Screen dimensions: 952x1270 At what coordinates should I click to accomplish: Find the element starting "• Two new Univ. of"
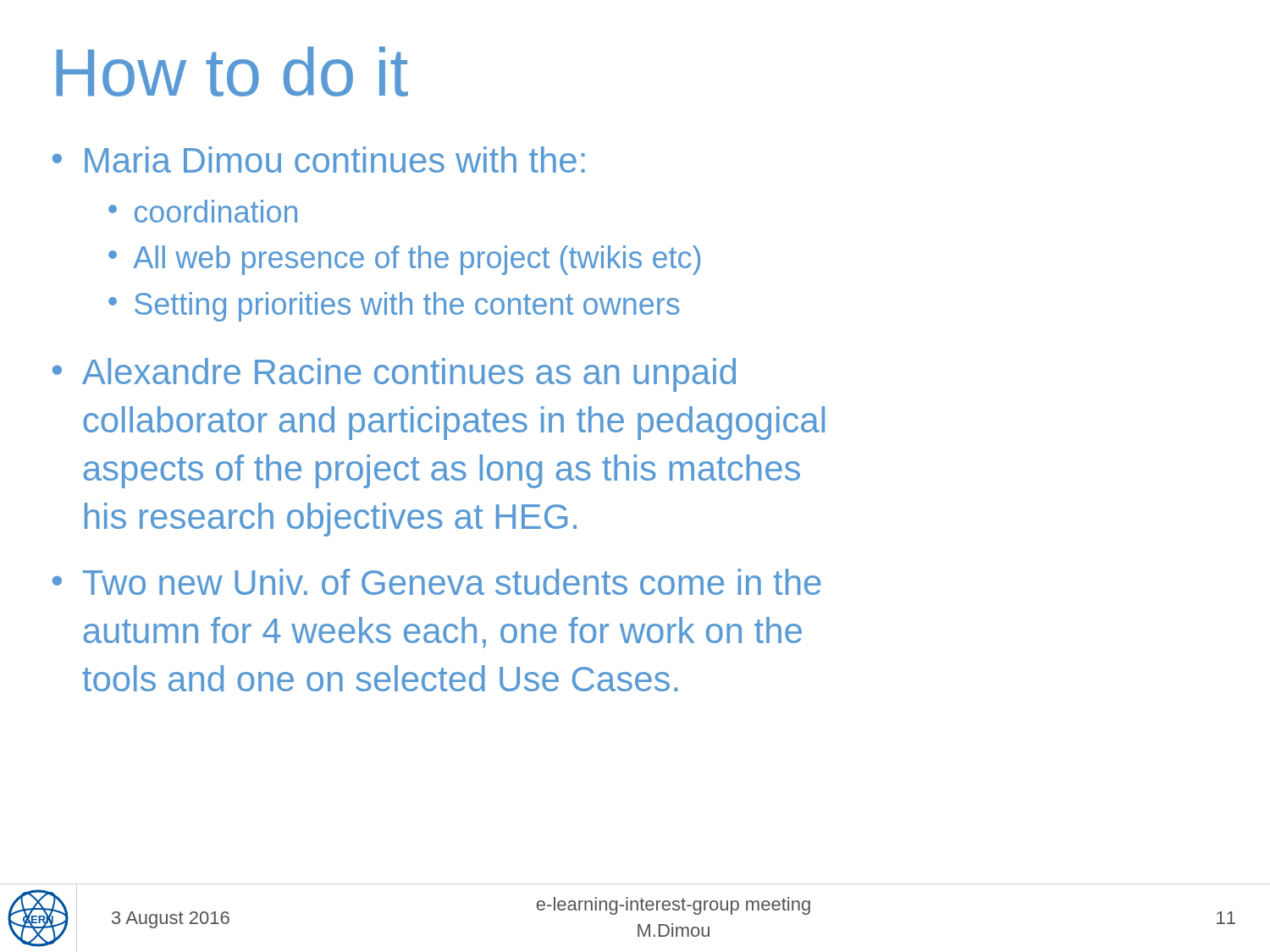point(437,632)
